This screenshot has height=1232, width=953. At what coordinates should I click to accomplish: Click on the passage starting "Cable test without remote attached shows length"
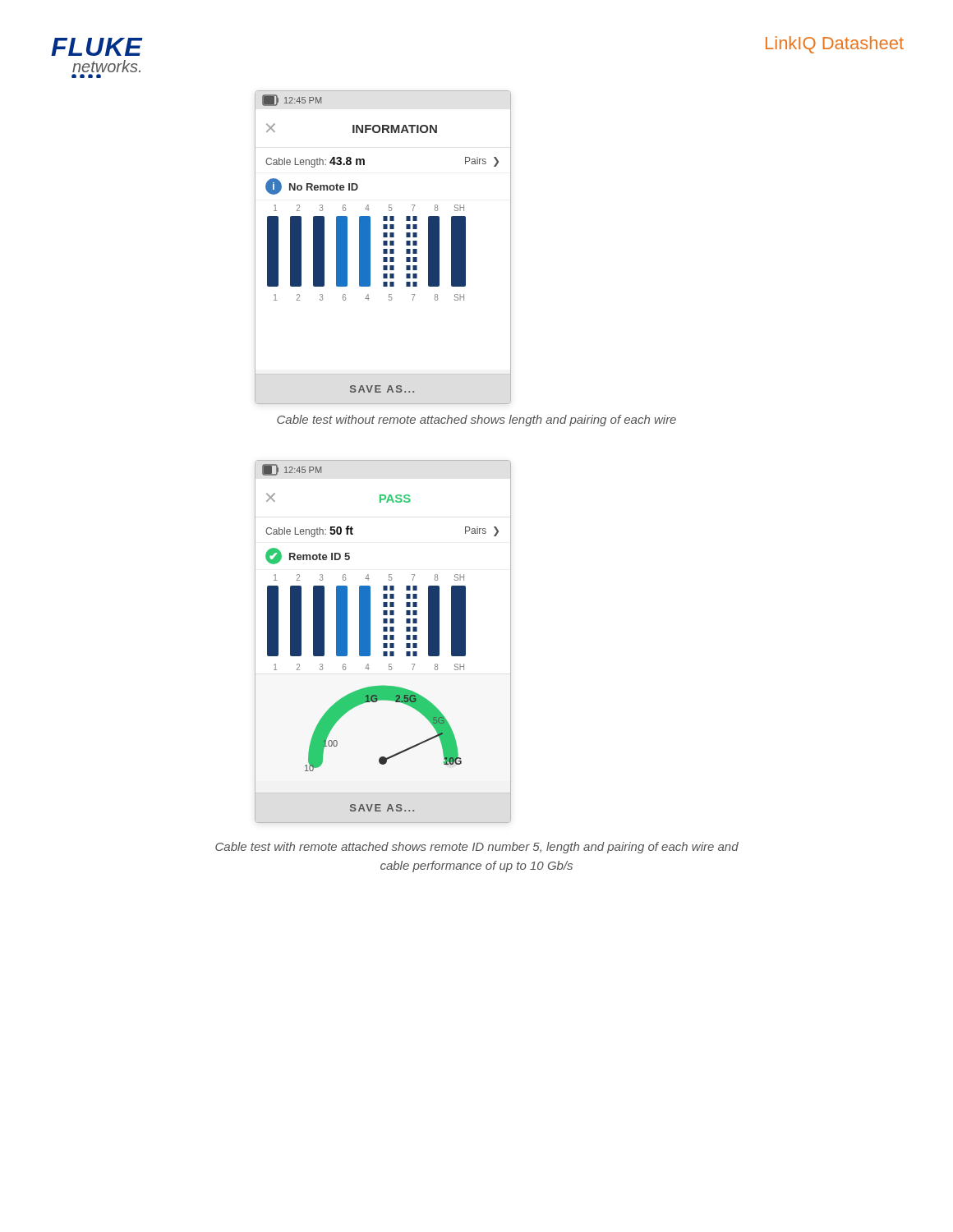tap(476, 419)
